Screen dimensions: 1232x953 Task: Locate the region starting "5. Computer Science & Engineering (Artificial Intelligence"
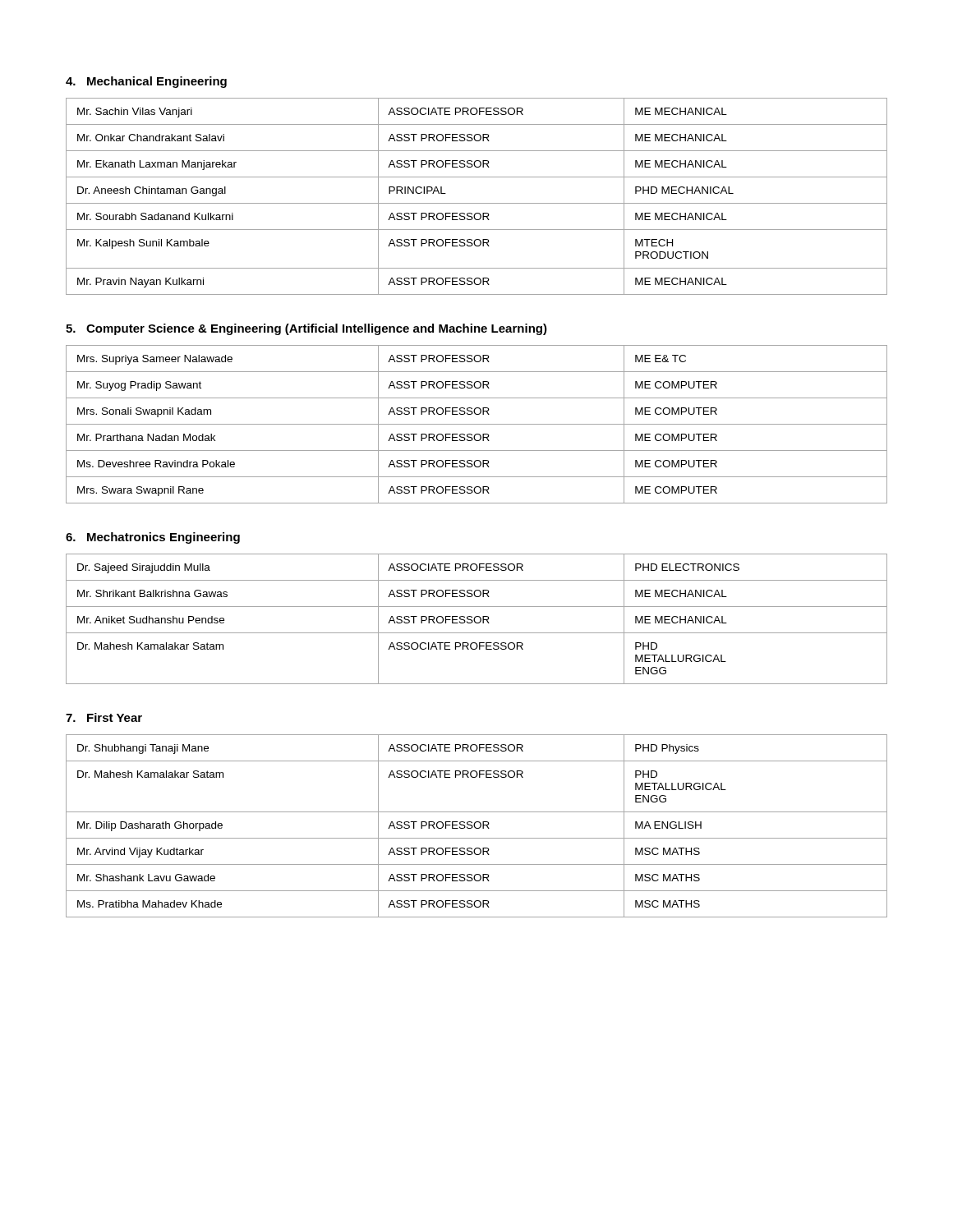point(306,328)
